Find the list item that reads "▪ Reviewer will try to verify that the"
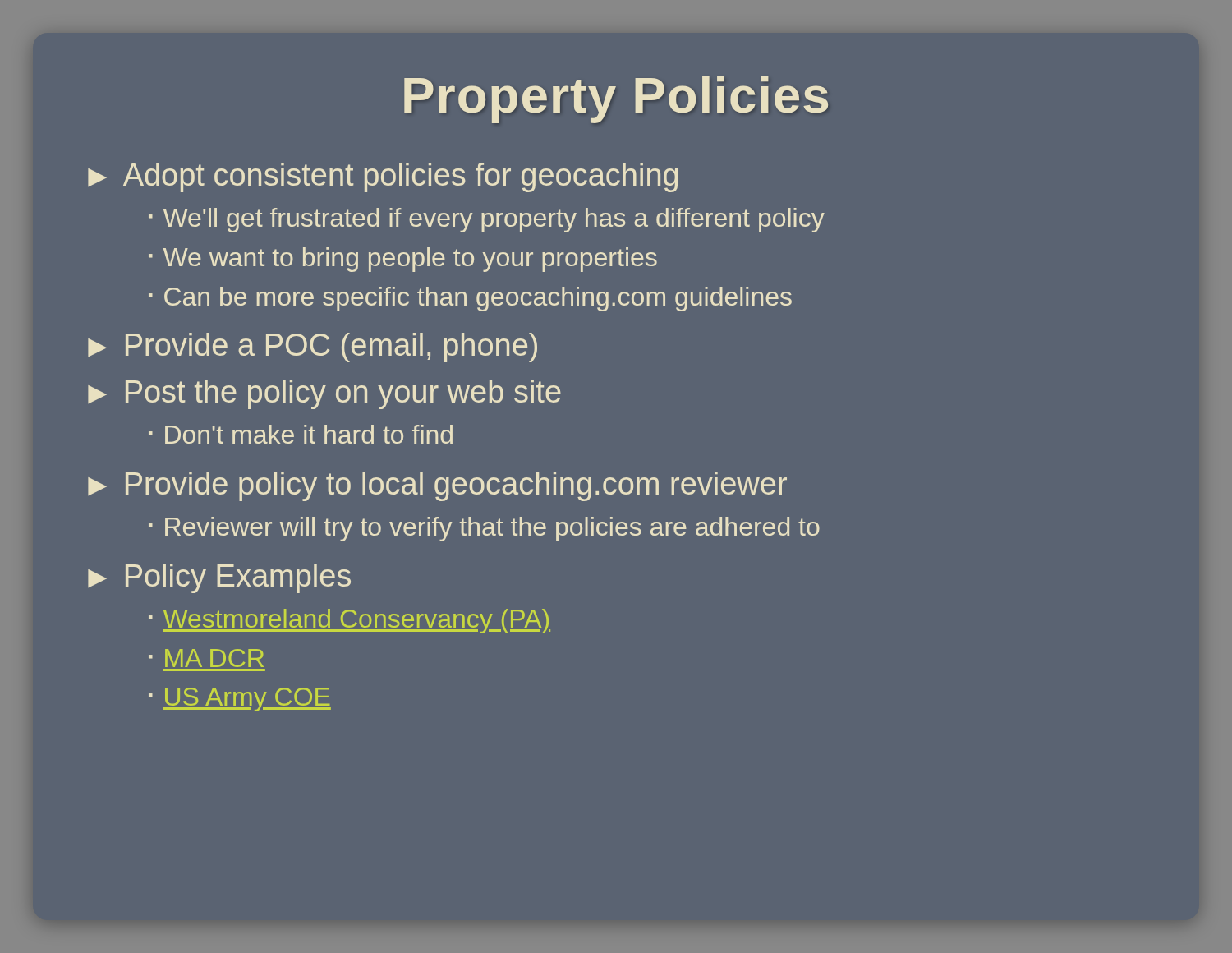The width and height of the screenshot is (1232, 953). pos(484,527)
